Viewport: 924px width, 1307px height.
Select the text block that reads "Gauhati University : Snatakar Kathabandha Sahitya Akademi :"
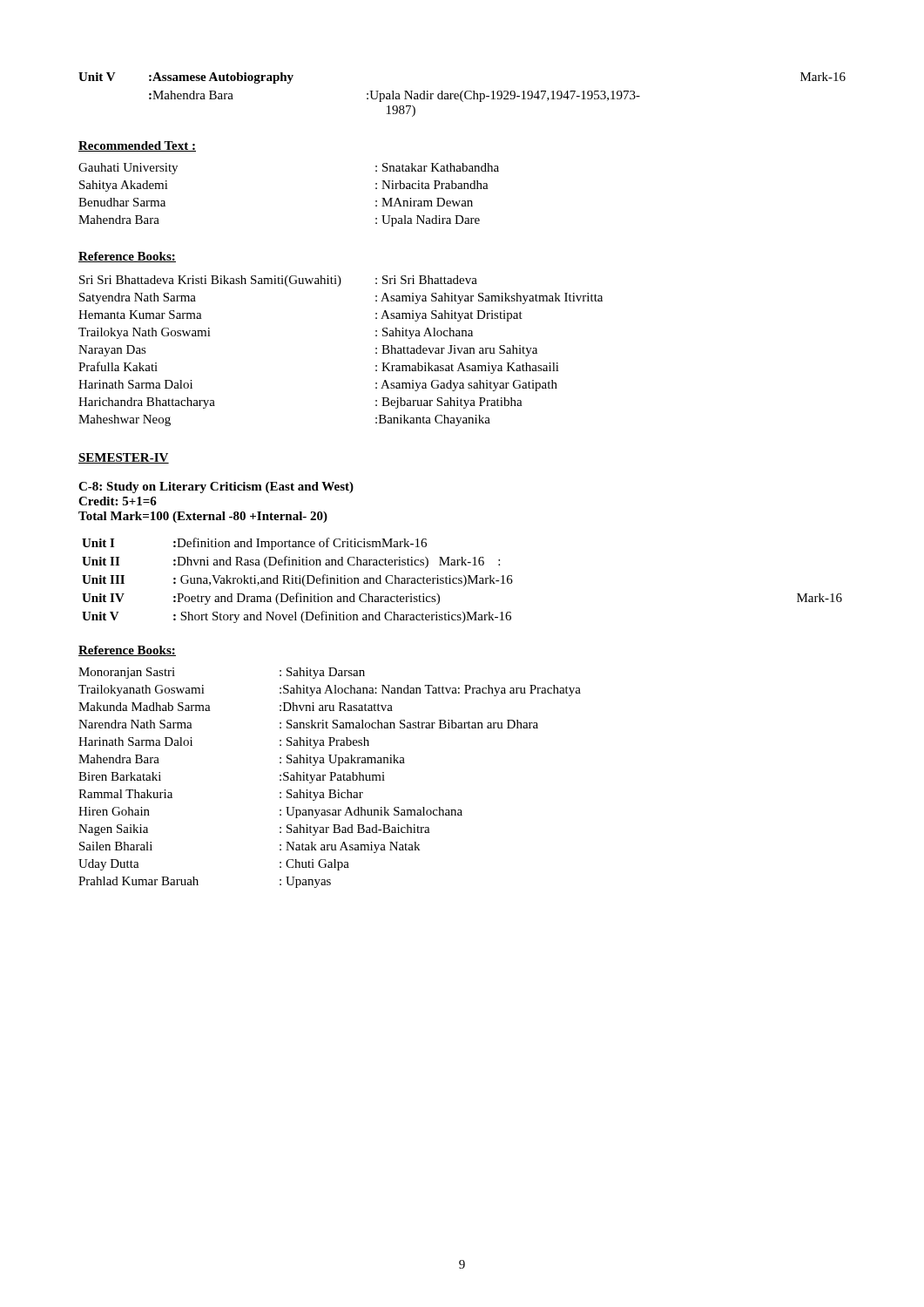[462, 194]
